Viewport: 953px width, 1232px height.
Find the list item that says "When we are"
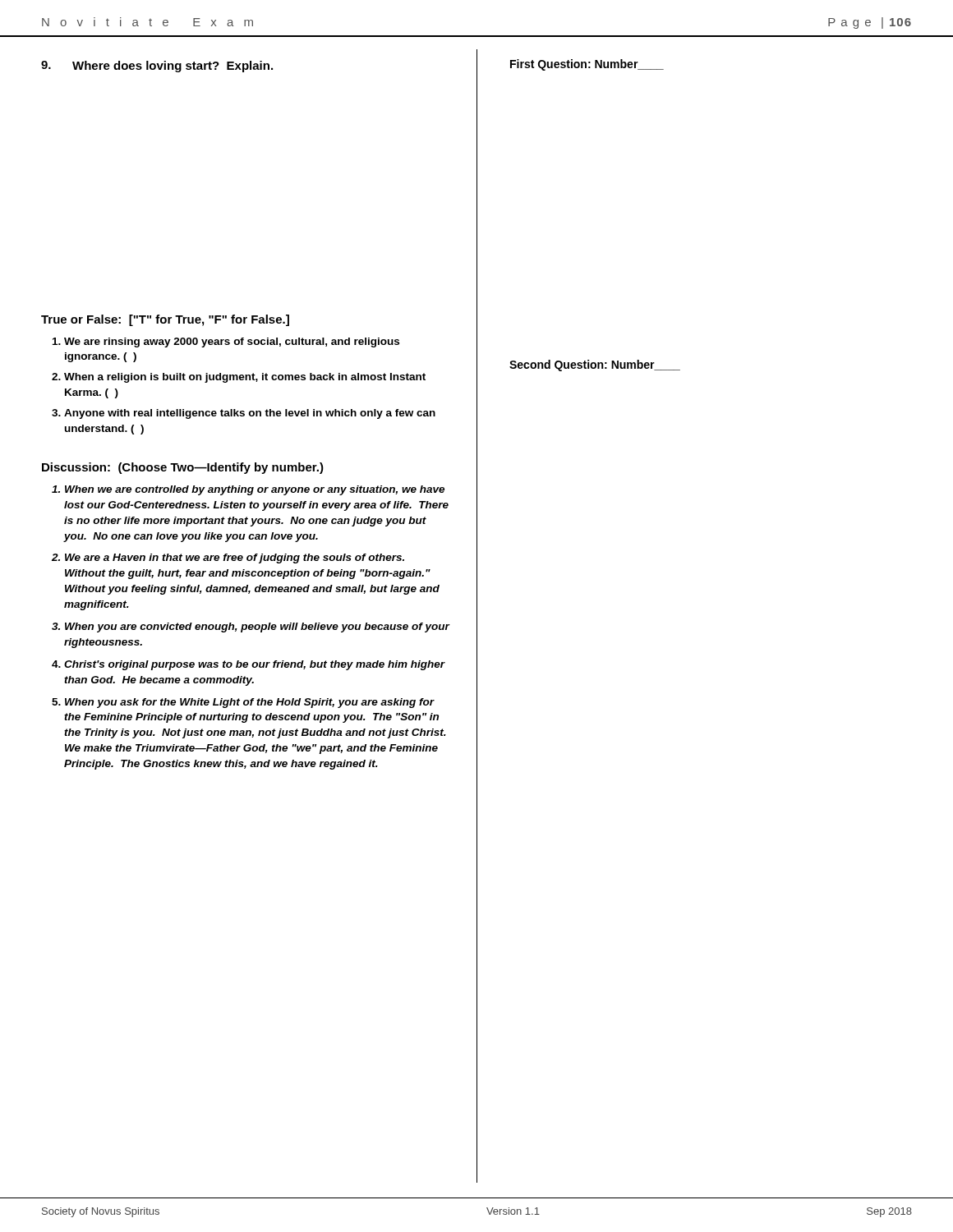pyautogui.click(x=256, y=512)
